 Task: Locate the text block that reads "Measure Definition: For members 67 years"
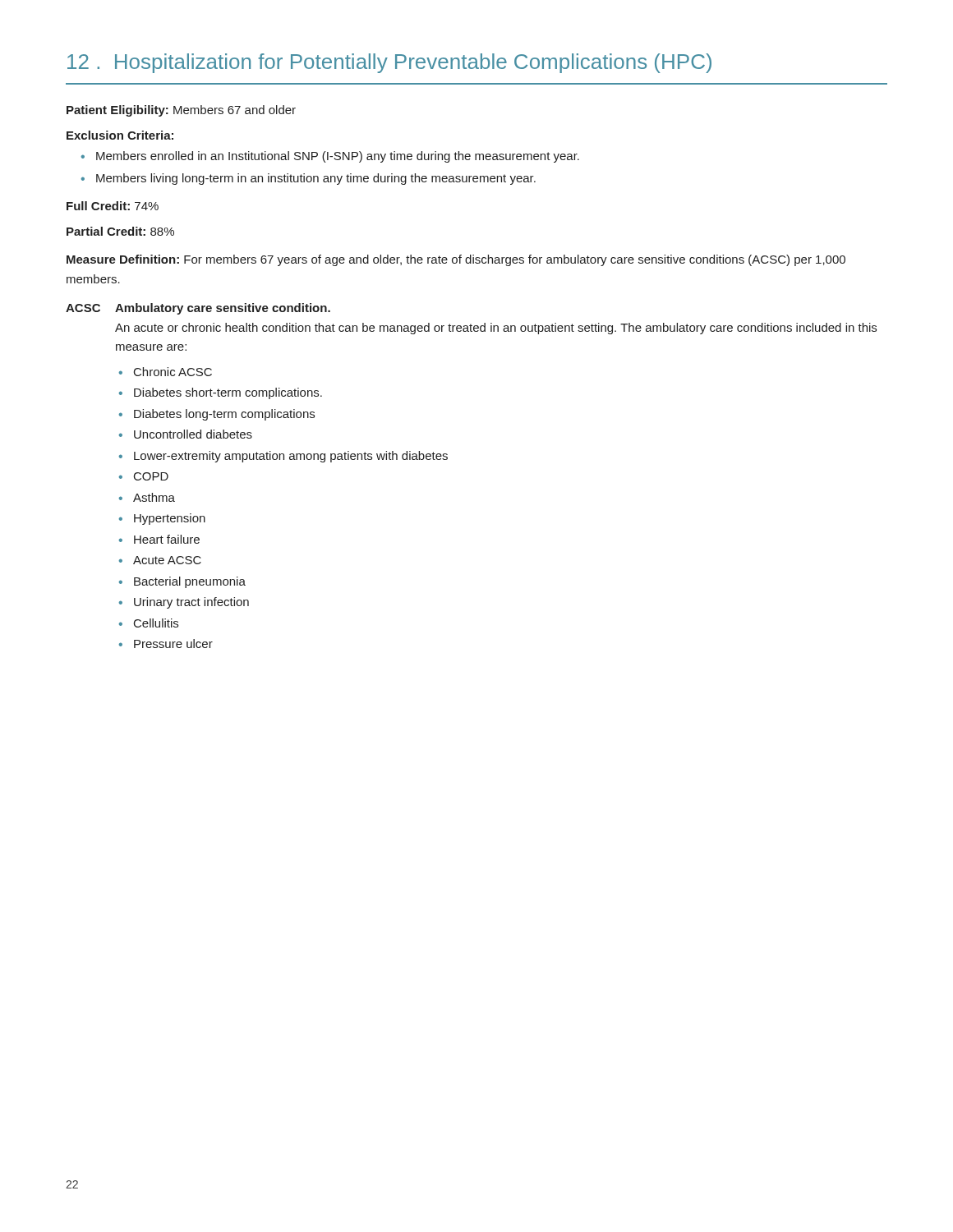click(x=456, y=269)
